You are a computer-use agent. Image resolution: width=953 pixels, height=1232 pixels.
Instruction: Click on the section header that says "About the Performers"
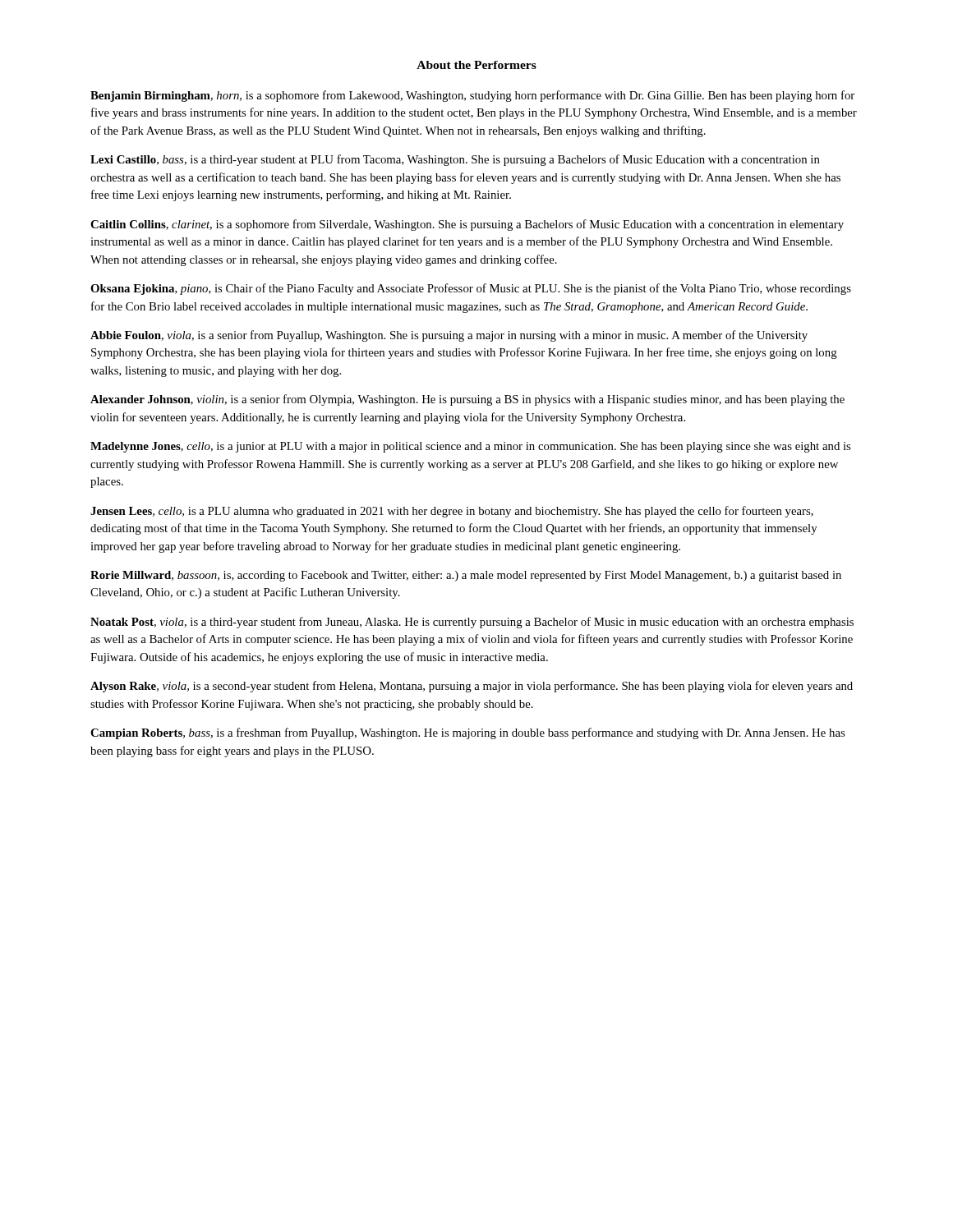point(476,64)
